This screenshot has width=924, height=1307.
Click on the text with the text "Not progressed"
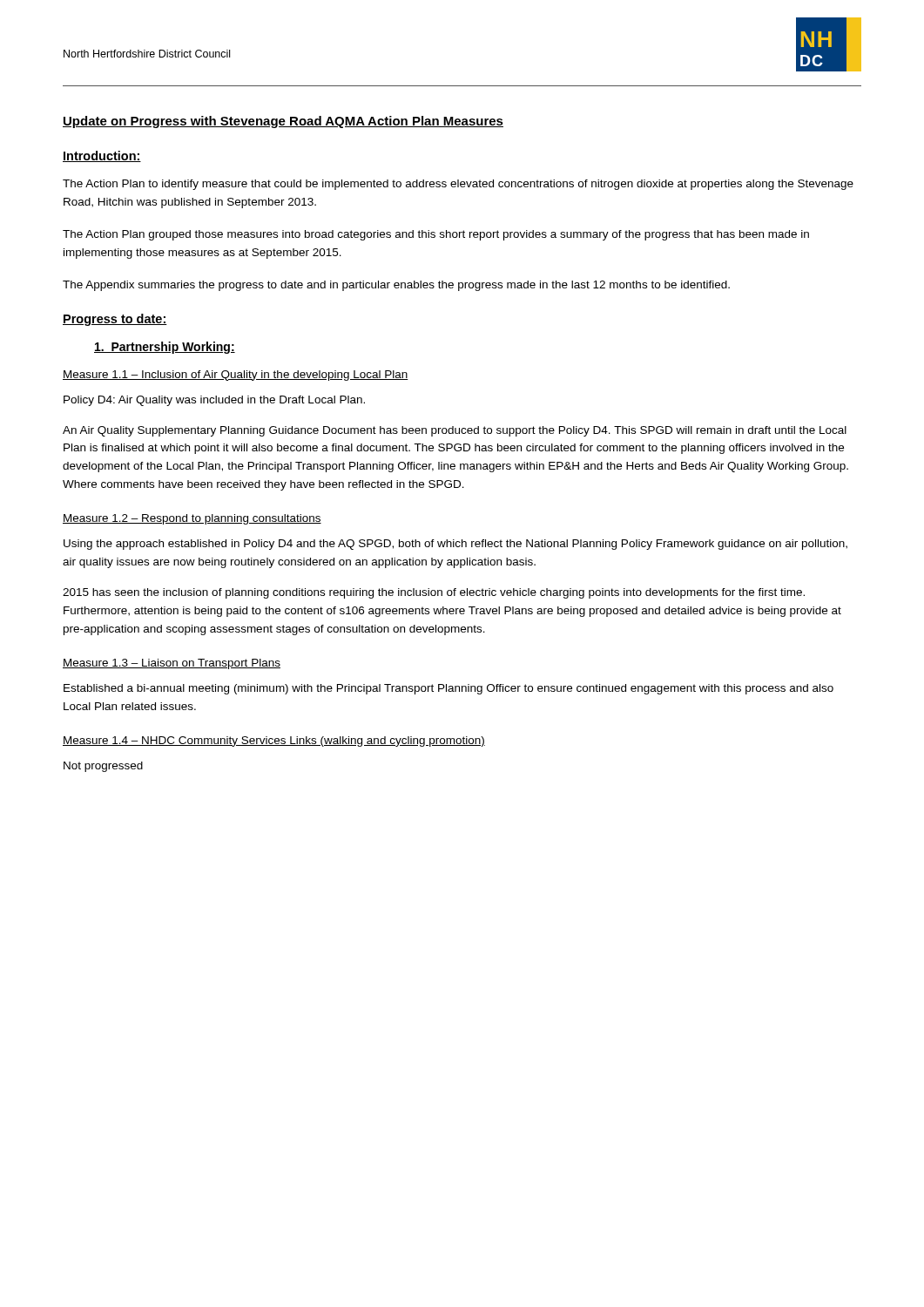pos(103,765)
